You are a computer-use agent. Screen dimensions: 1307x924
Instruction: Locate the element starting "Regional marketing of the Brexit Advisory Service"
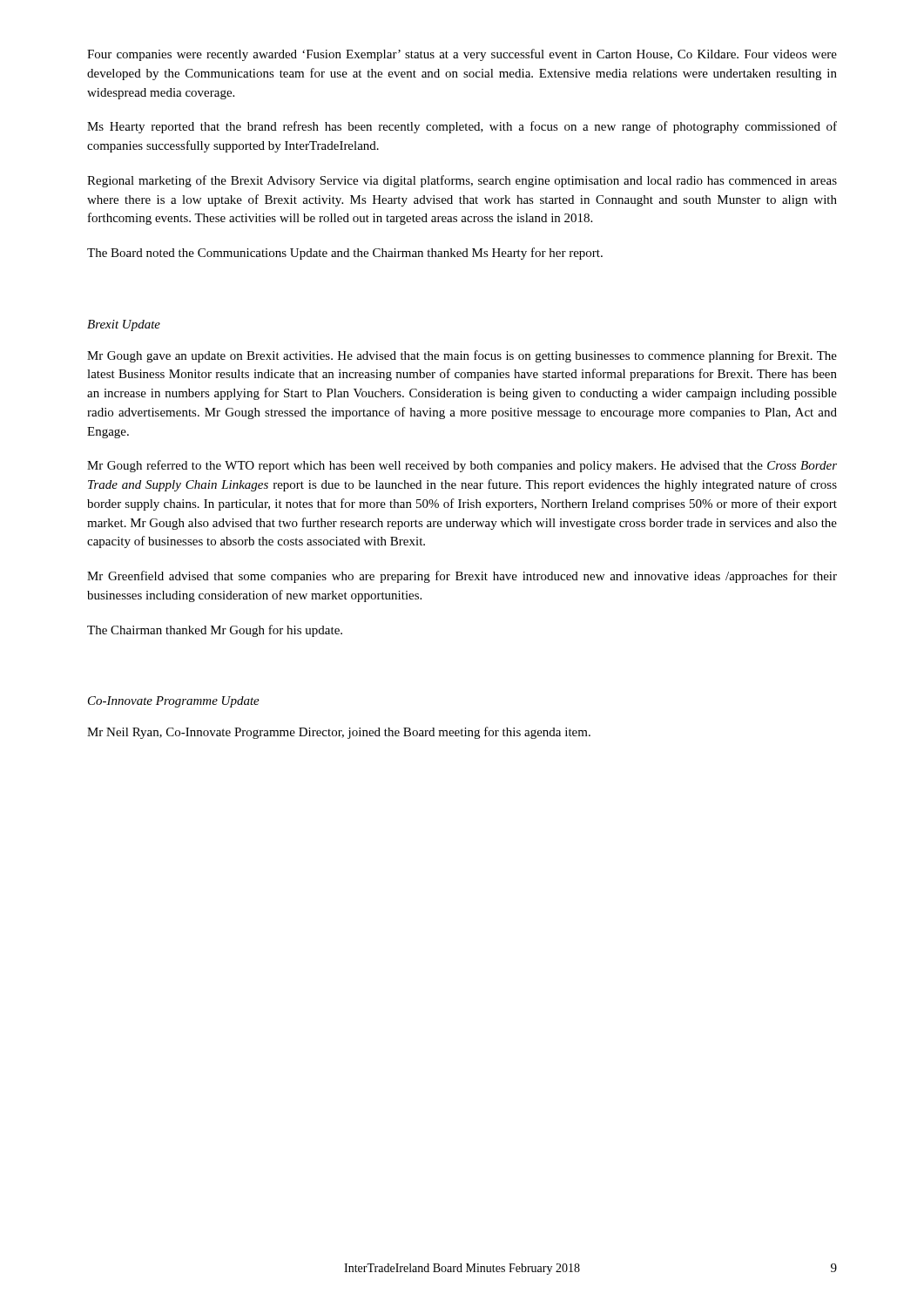[462, 200]
